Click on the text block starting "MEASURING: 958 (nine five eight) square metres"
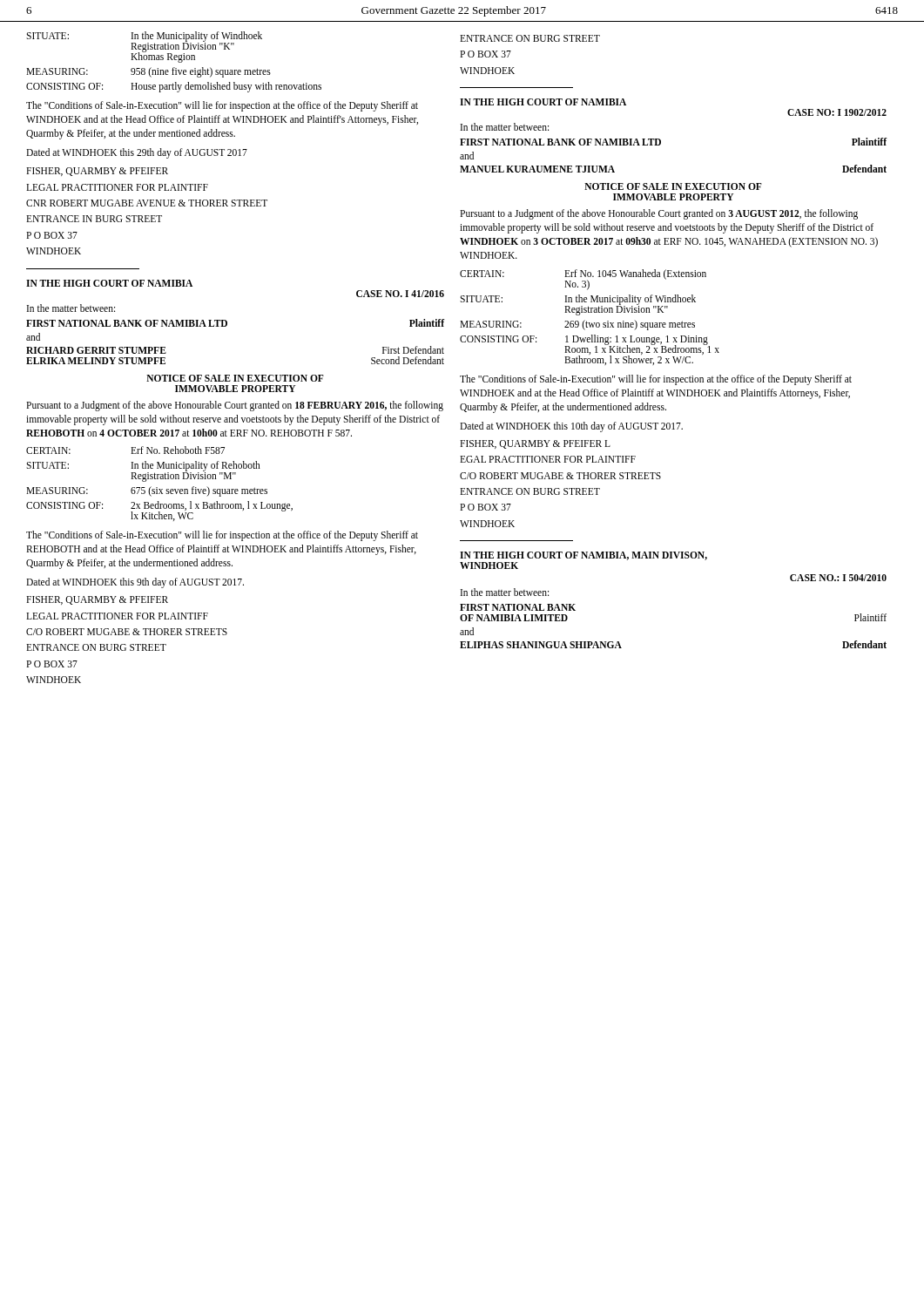 (235, 71)
